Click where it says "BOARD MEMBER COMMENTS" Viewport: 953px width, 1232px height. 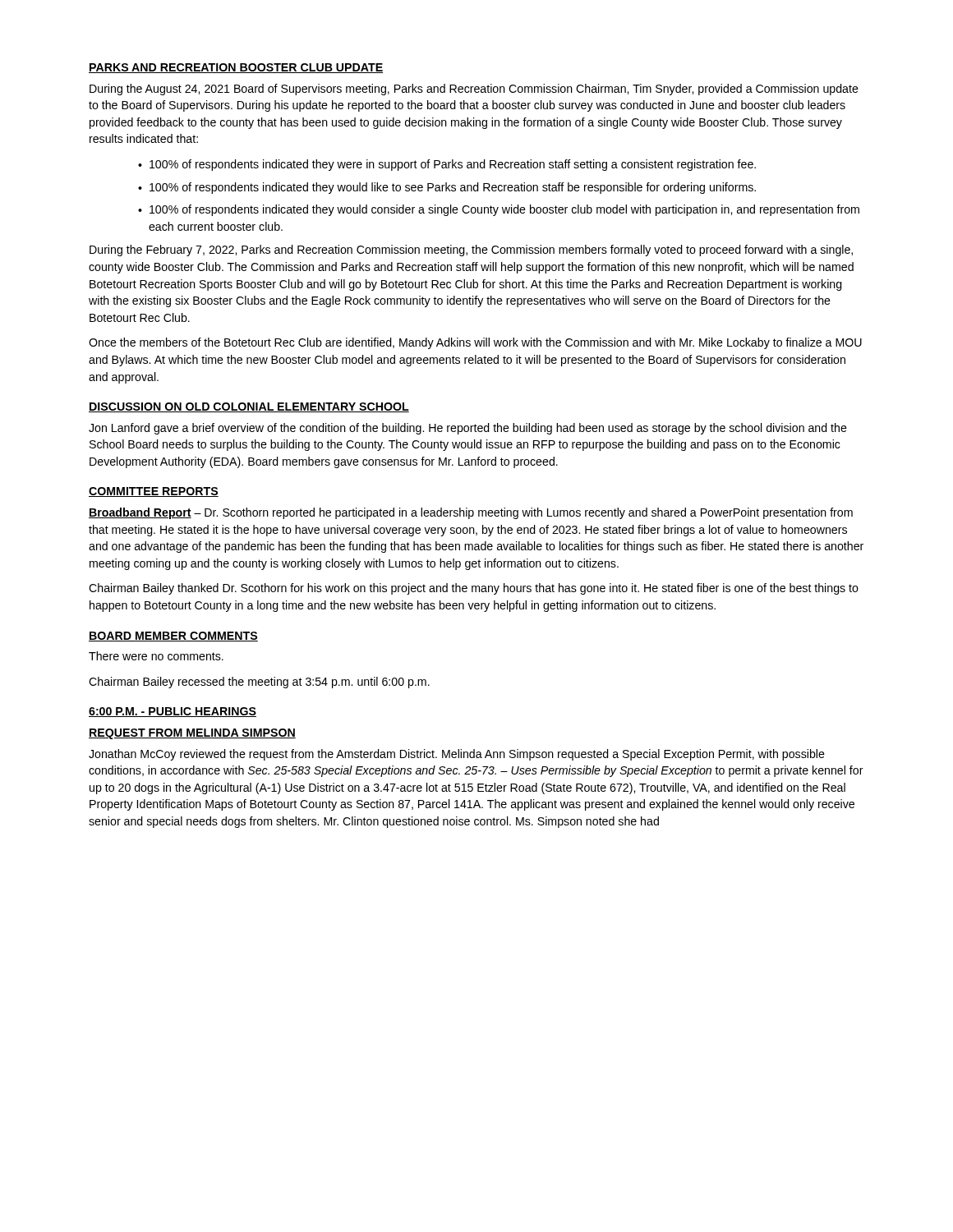click(x=173, y=635)
